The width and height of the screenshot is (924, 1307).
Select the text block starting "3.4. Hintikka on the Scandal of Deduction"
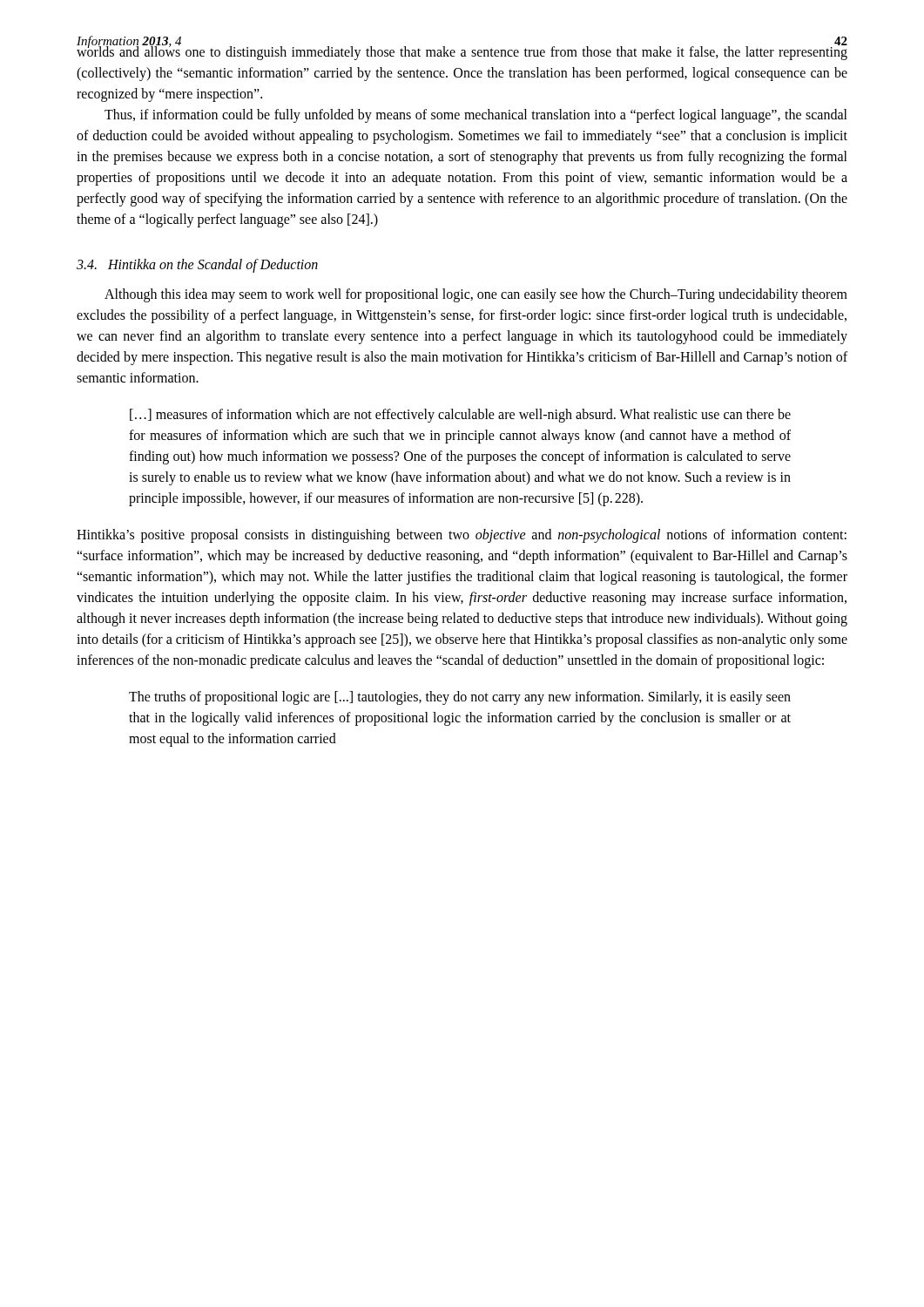(197, 264)
